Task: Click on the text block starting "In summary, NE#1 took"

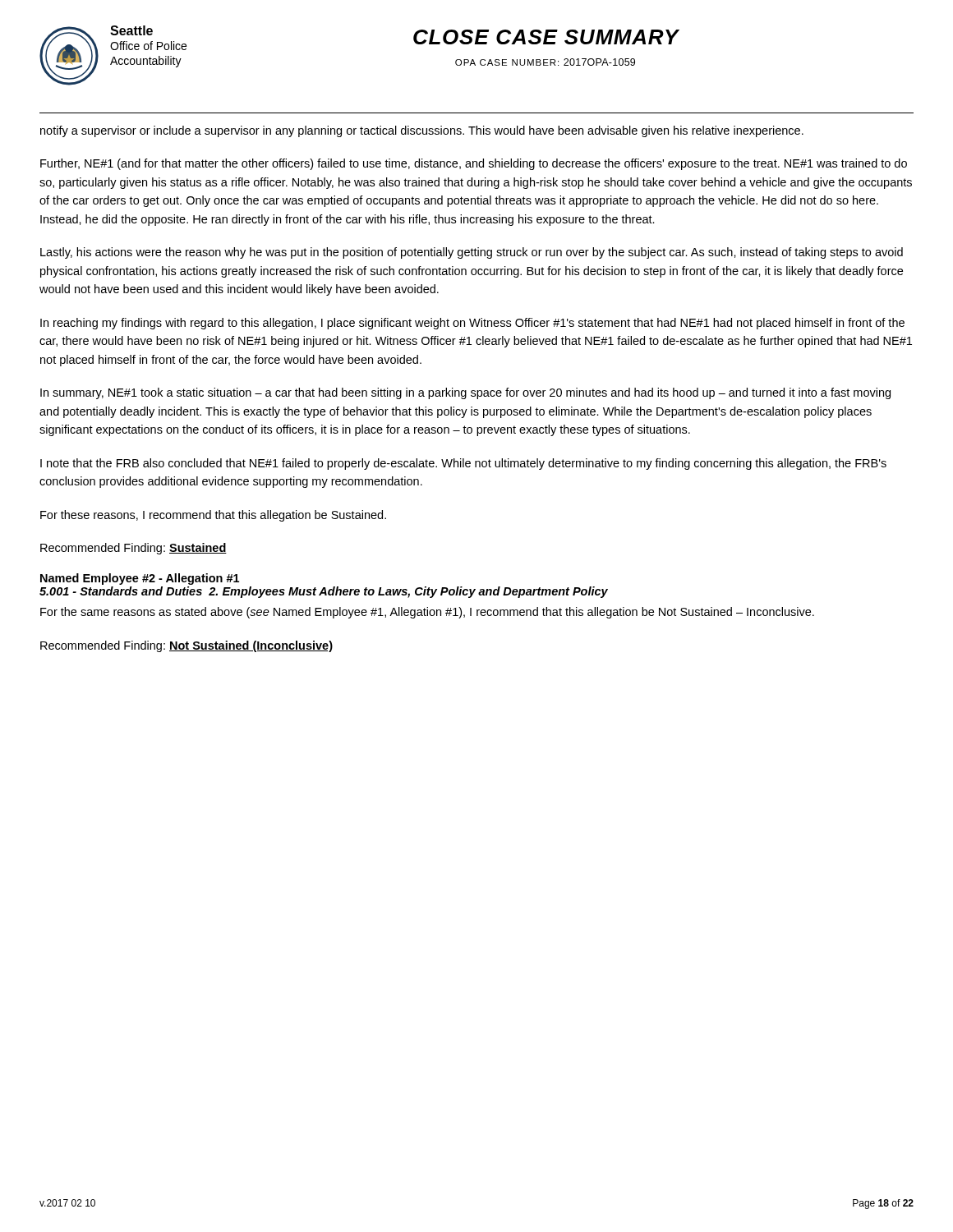Action: click(465, 411)
